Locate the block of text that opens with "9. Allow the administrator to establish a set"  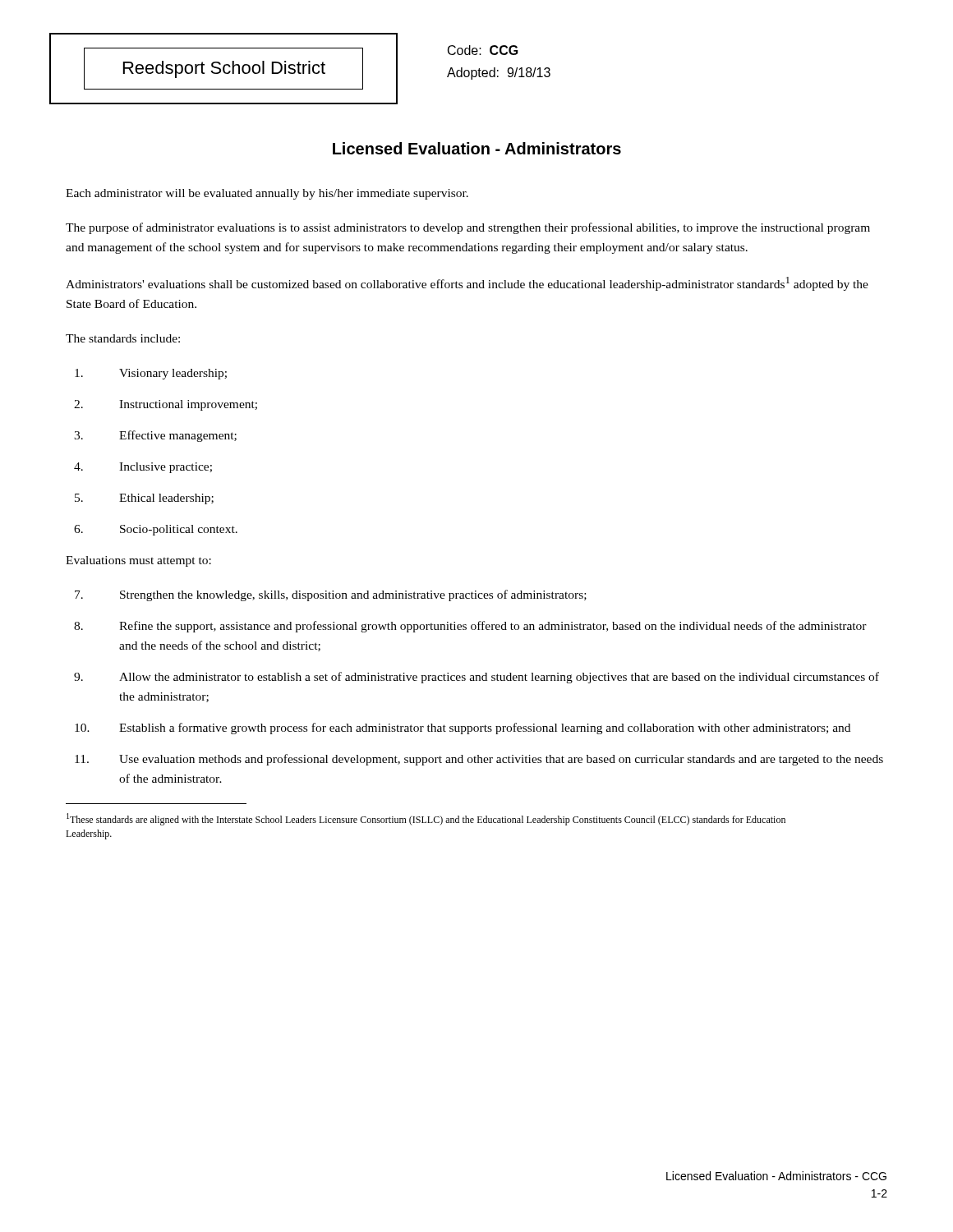476,687
